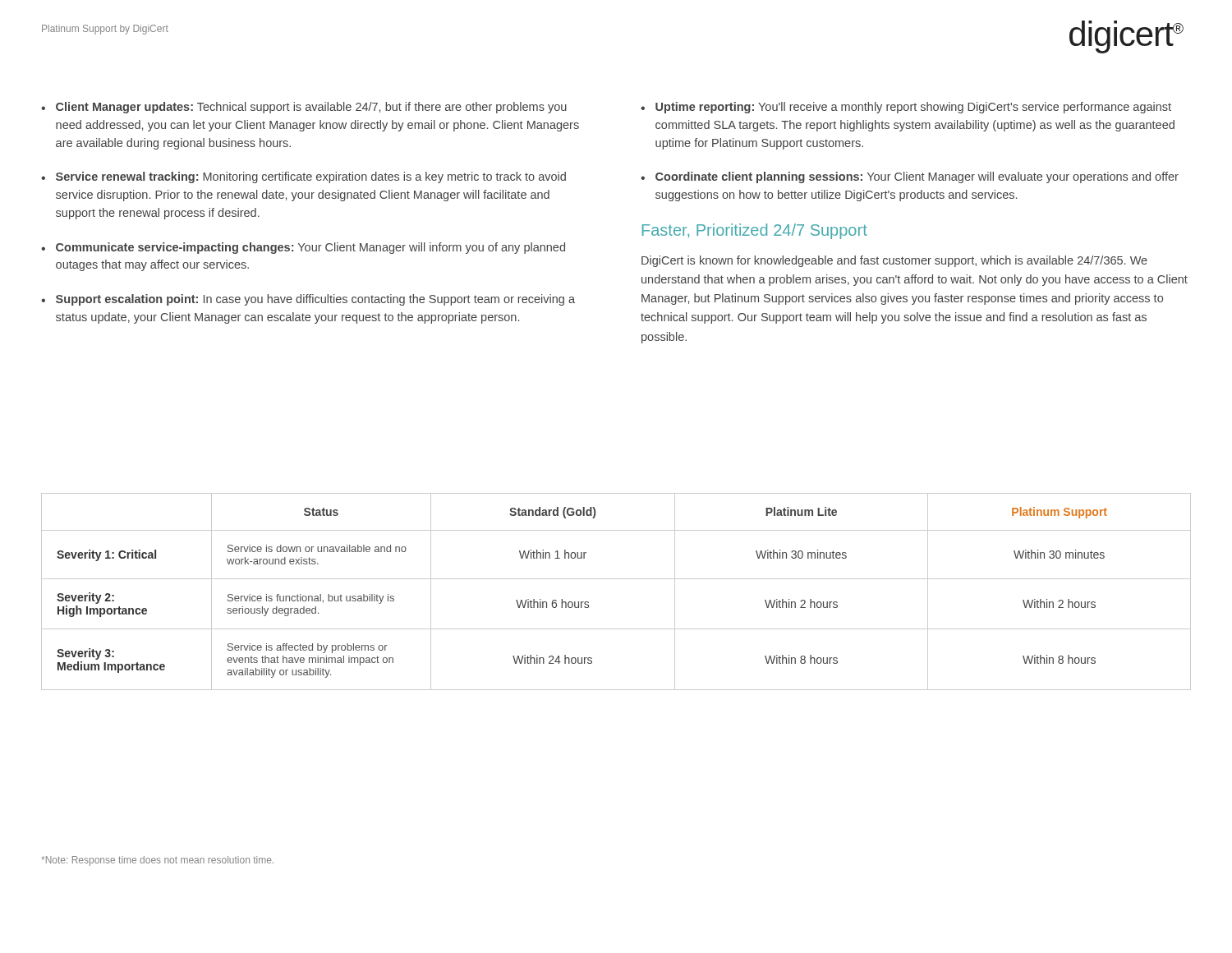Find the title
The height and width of the screenshot is (953, 1232).
tap(1125, 34)
